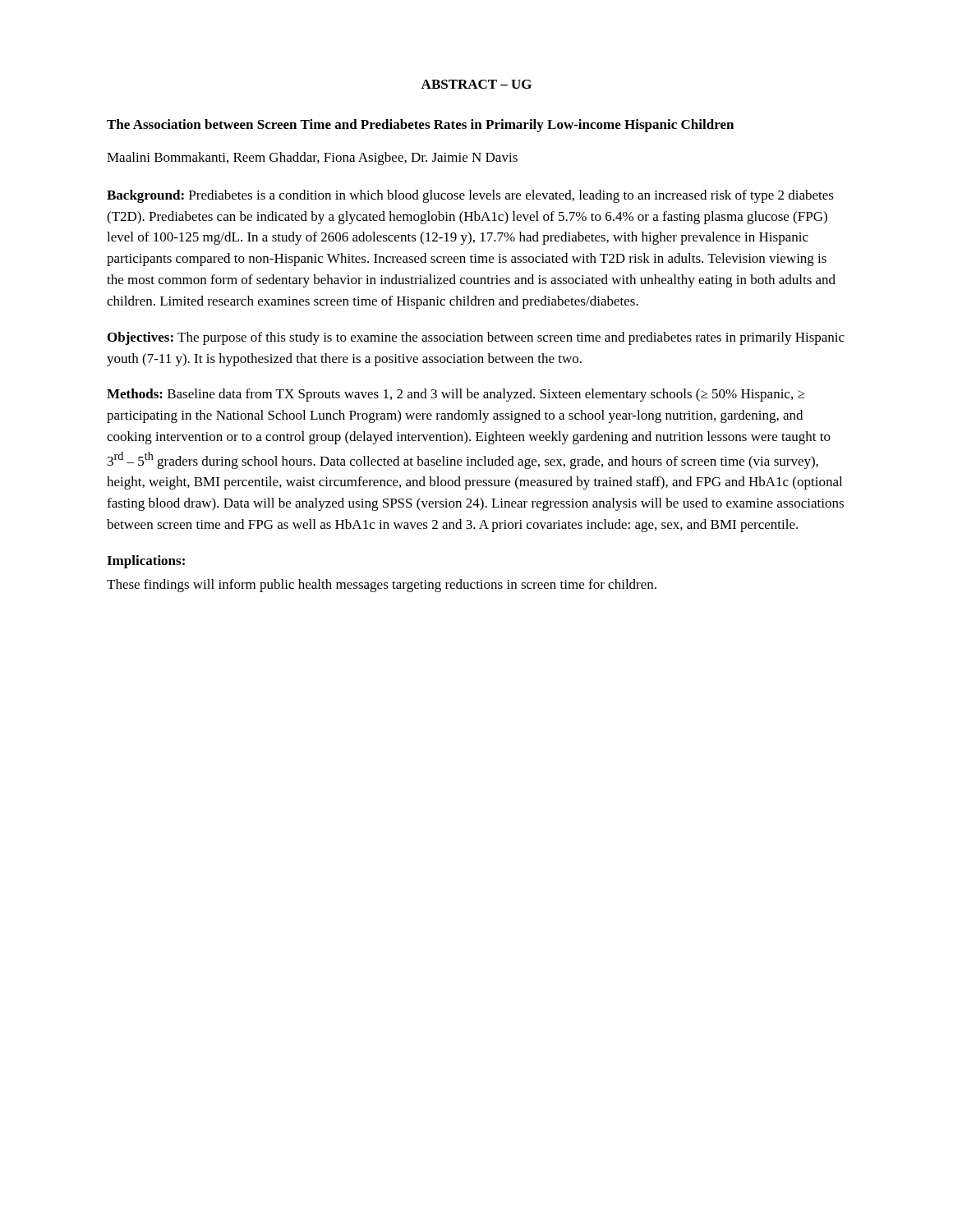Point to the text starting "Objectives: The purpose of this study"

tap(476, 348)
